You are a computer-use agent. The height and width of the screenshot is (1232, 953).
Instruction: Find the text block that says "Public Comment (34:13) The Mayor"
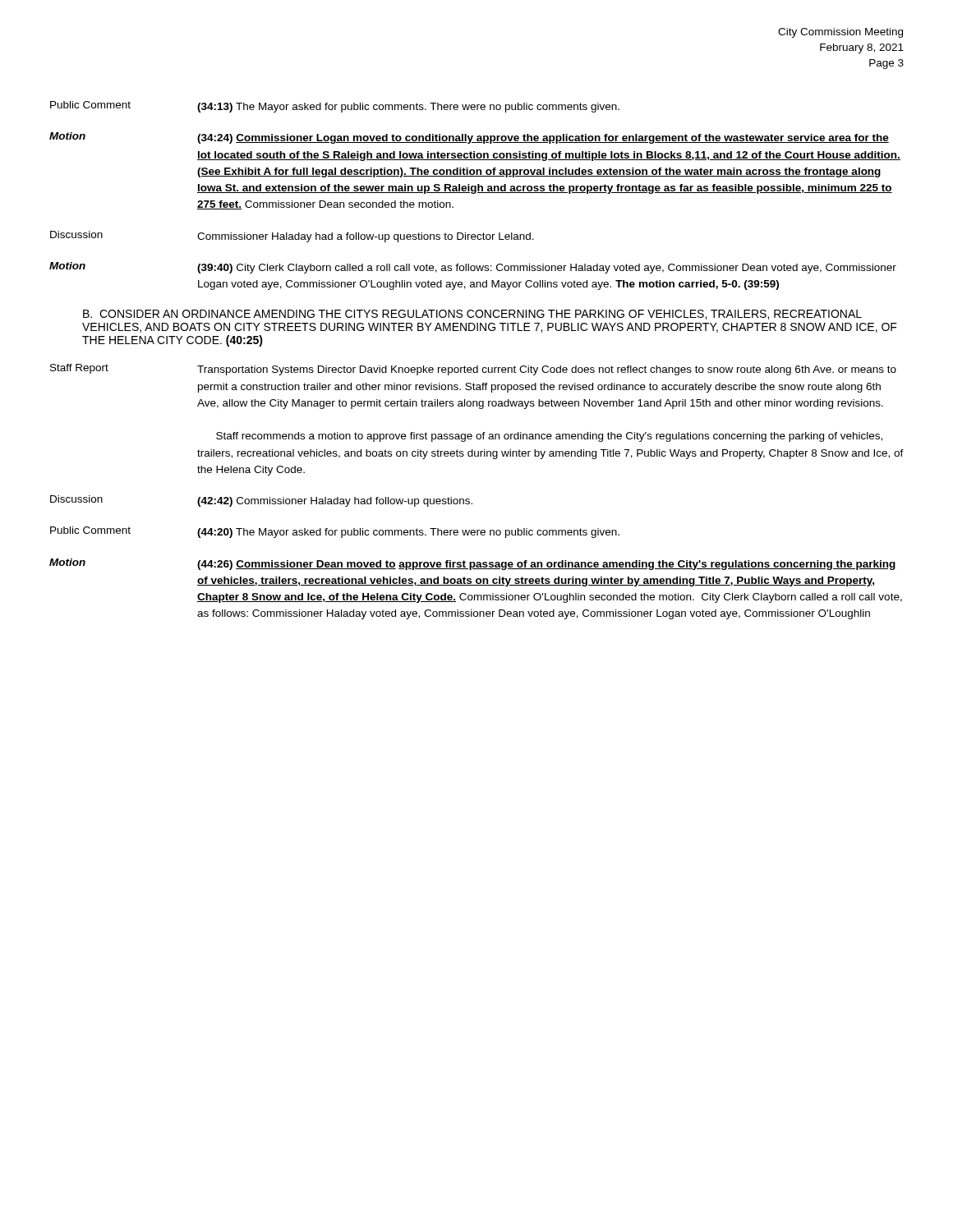point(476,107)
